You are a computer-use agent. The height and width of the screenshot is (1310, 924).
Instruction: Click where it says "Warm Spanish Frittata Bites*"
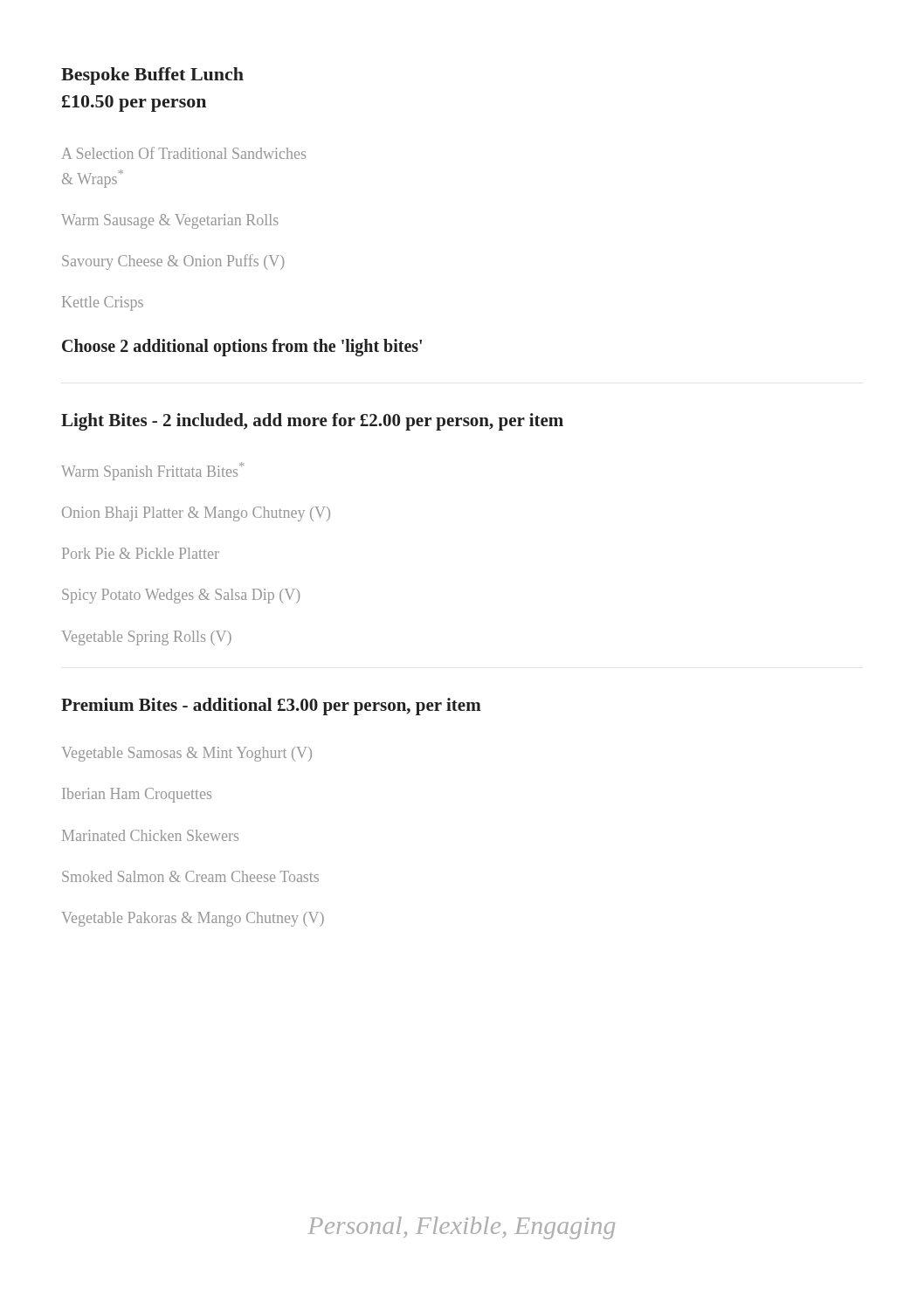tap(153, 470)
